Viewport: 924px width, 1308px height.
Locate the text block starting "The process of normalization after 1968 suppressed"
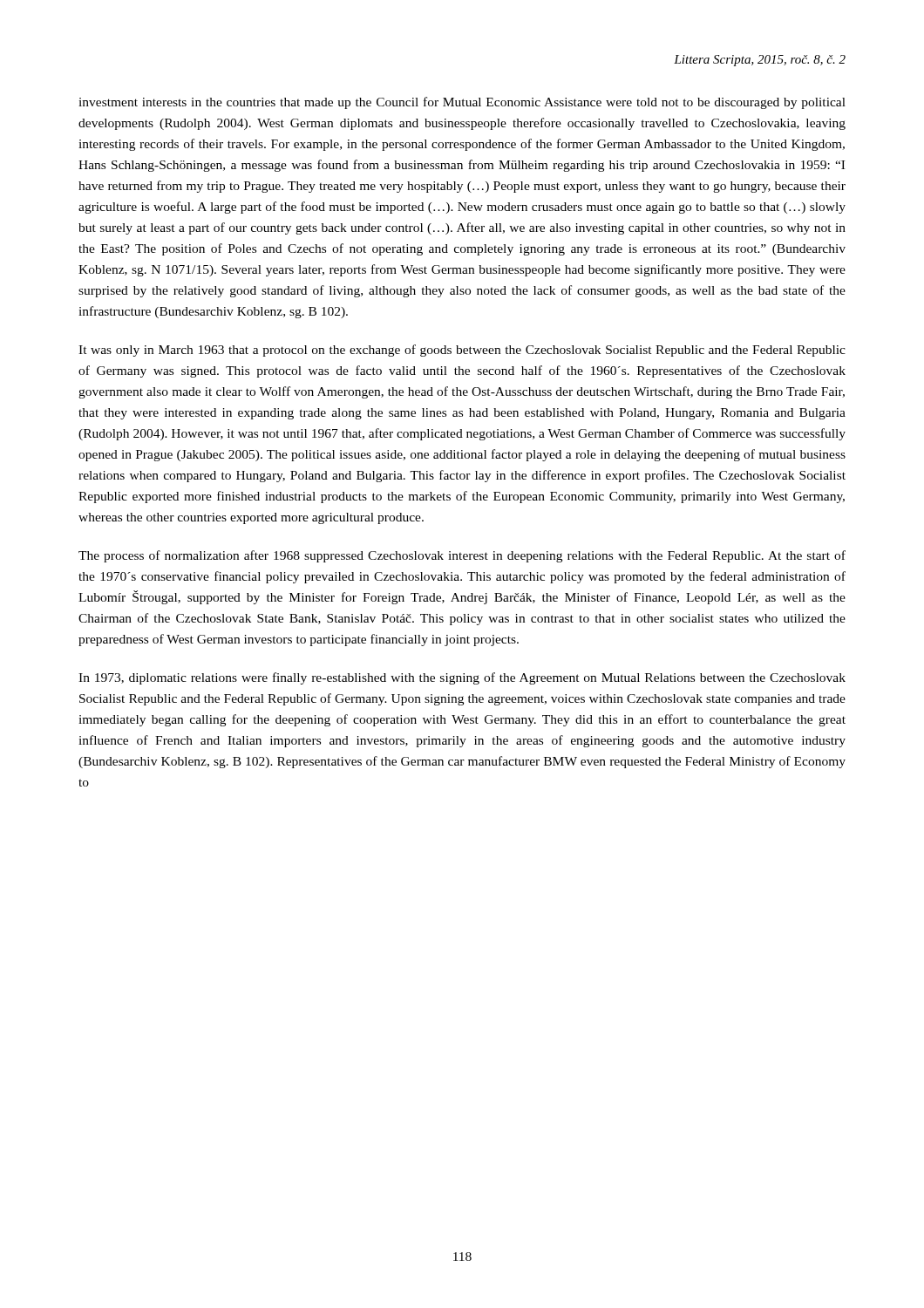pos(462,597)
